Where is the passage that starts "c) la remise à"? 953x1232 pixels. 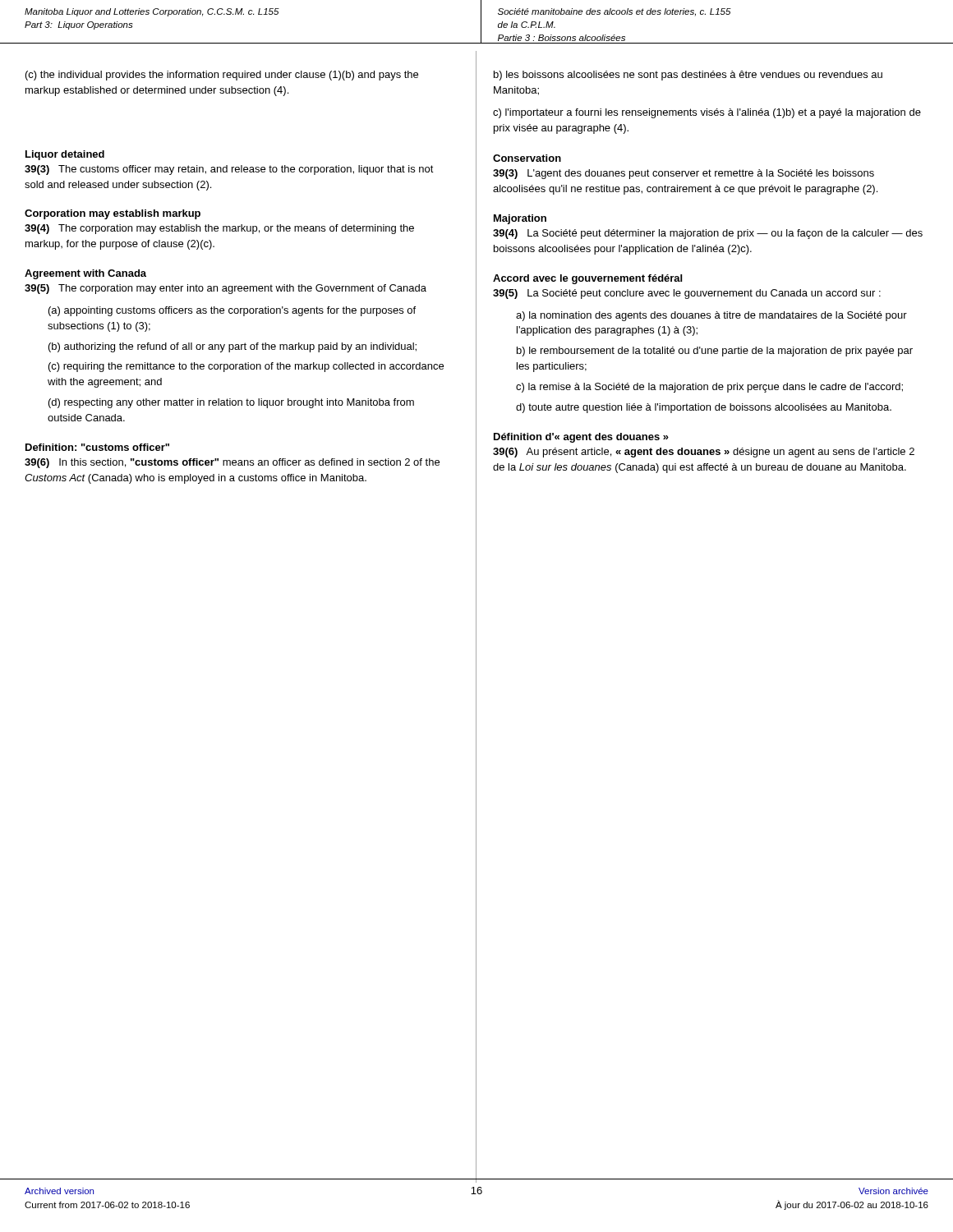710,386
